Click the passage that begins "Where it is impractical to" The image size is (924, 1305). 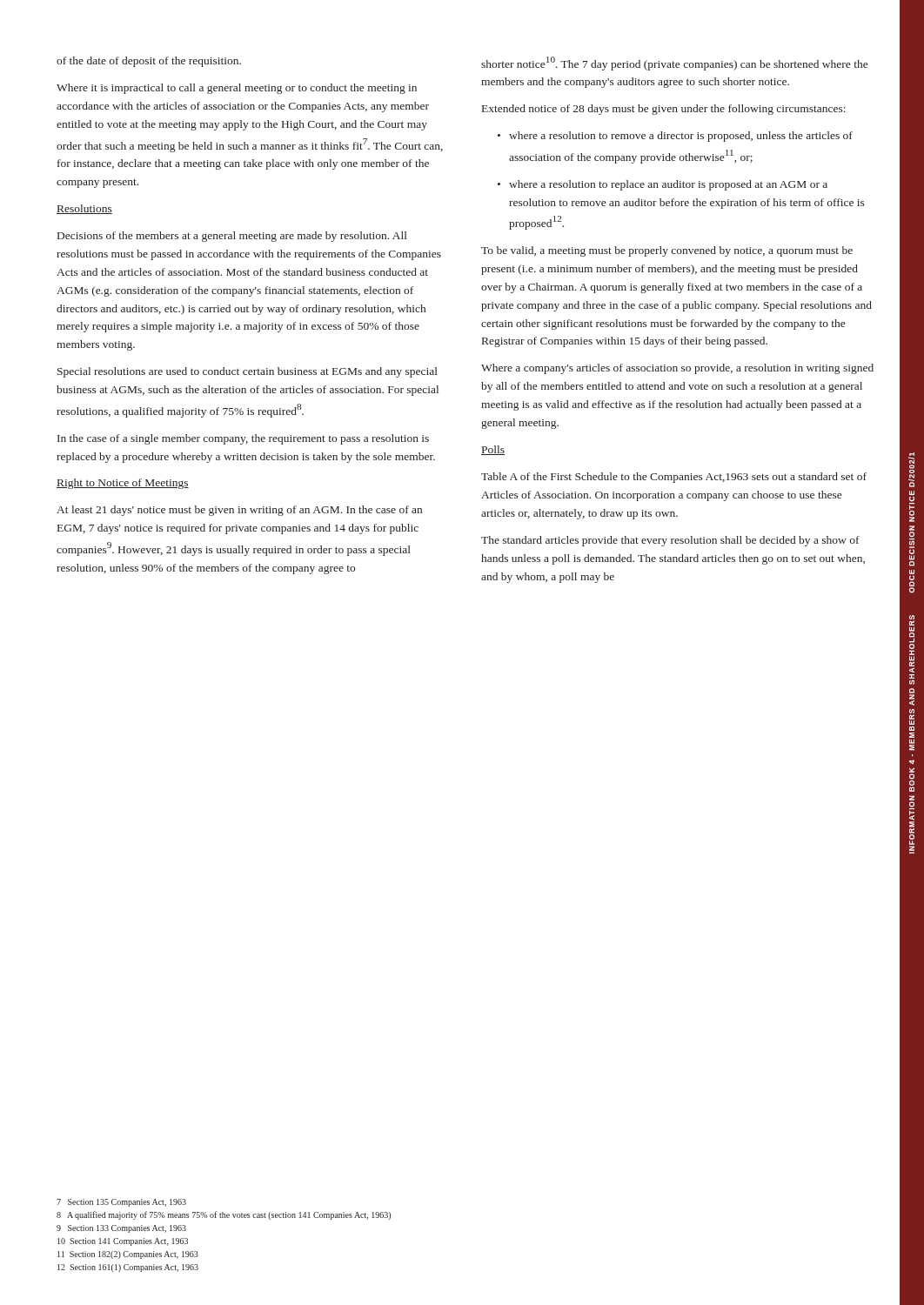pos(253,135)
